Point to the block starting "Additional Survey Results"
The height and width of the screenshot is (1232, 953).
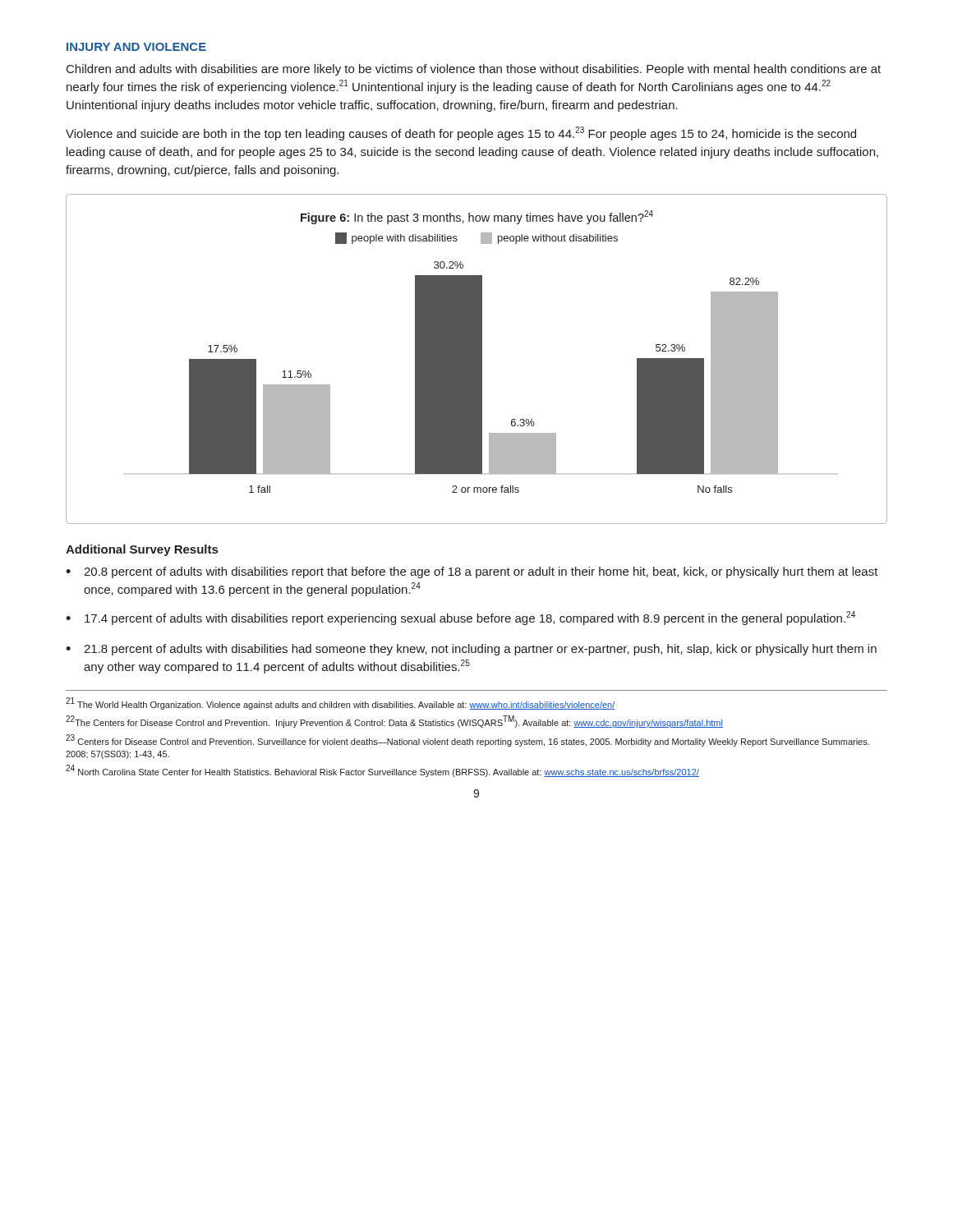point(142,549)
